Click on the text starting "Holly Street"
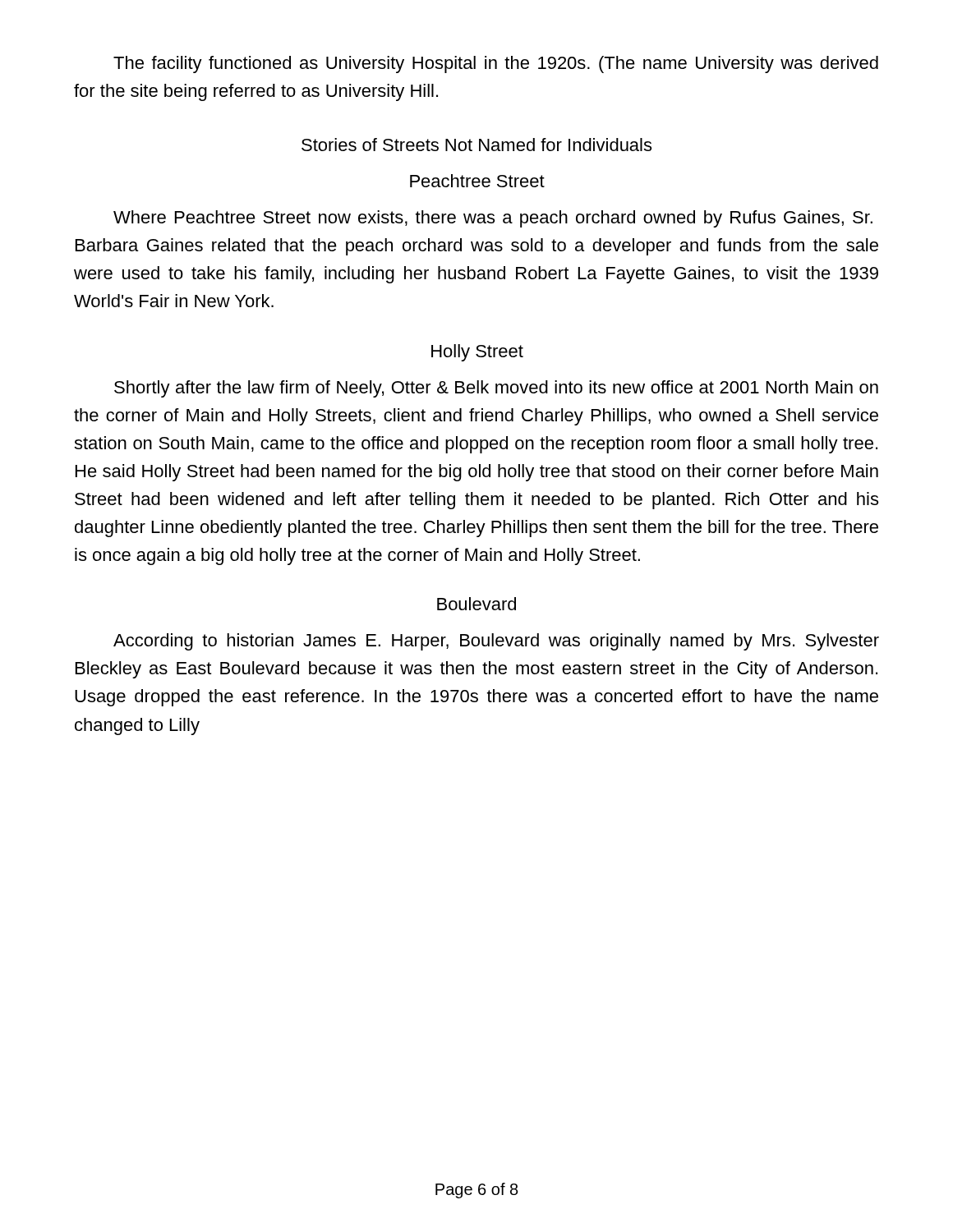 coord(476,351)
